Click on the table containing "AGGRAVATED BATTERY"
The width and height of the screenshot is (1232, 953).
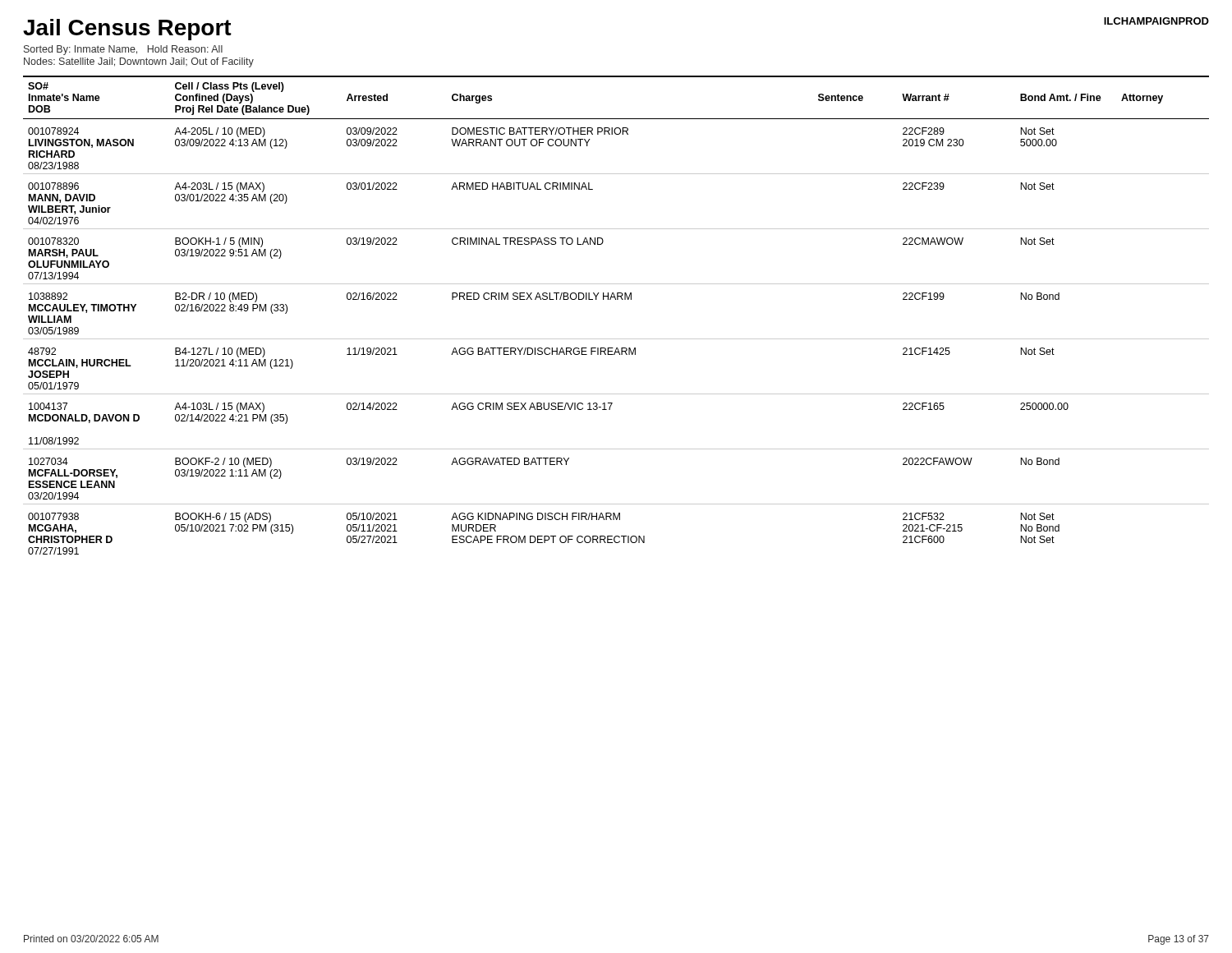click(616, 320)
